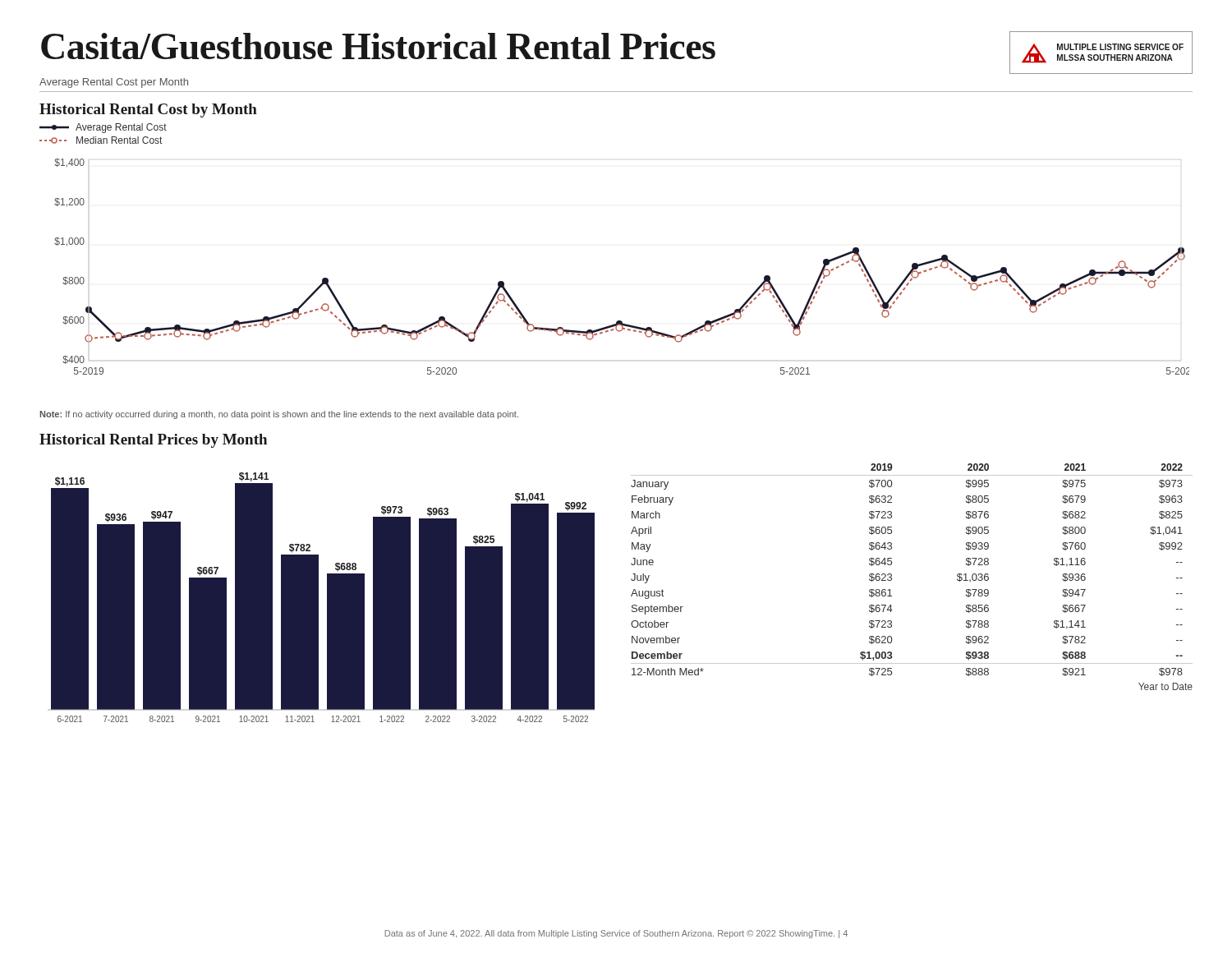The image size is (1232, 953).
Task: Point to the block beginning "Average Rental Cost per"
Action: tap(114, 82)
